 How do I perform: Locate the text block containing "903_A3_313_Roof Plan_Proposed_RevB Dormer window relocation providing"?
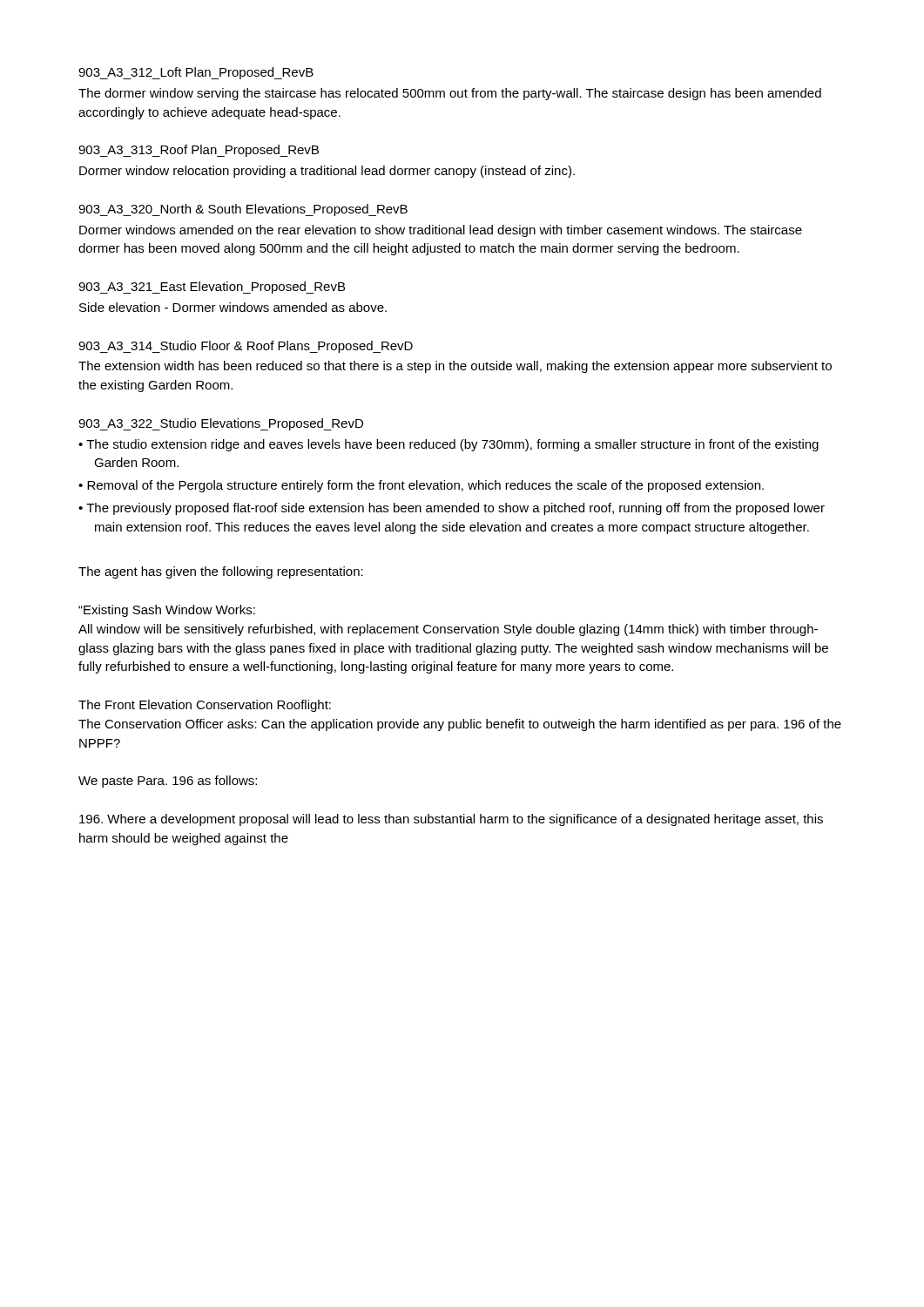[x=462, y=160]
